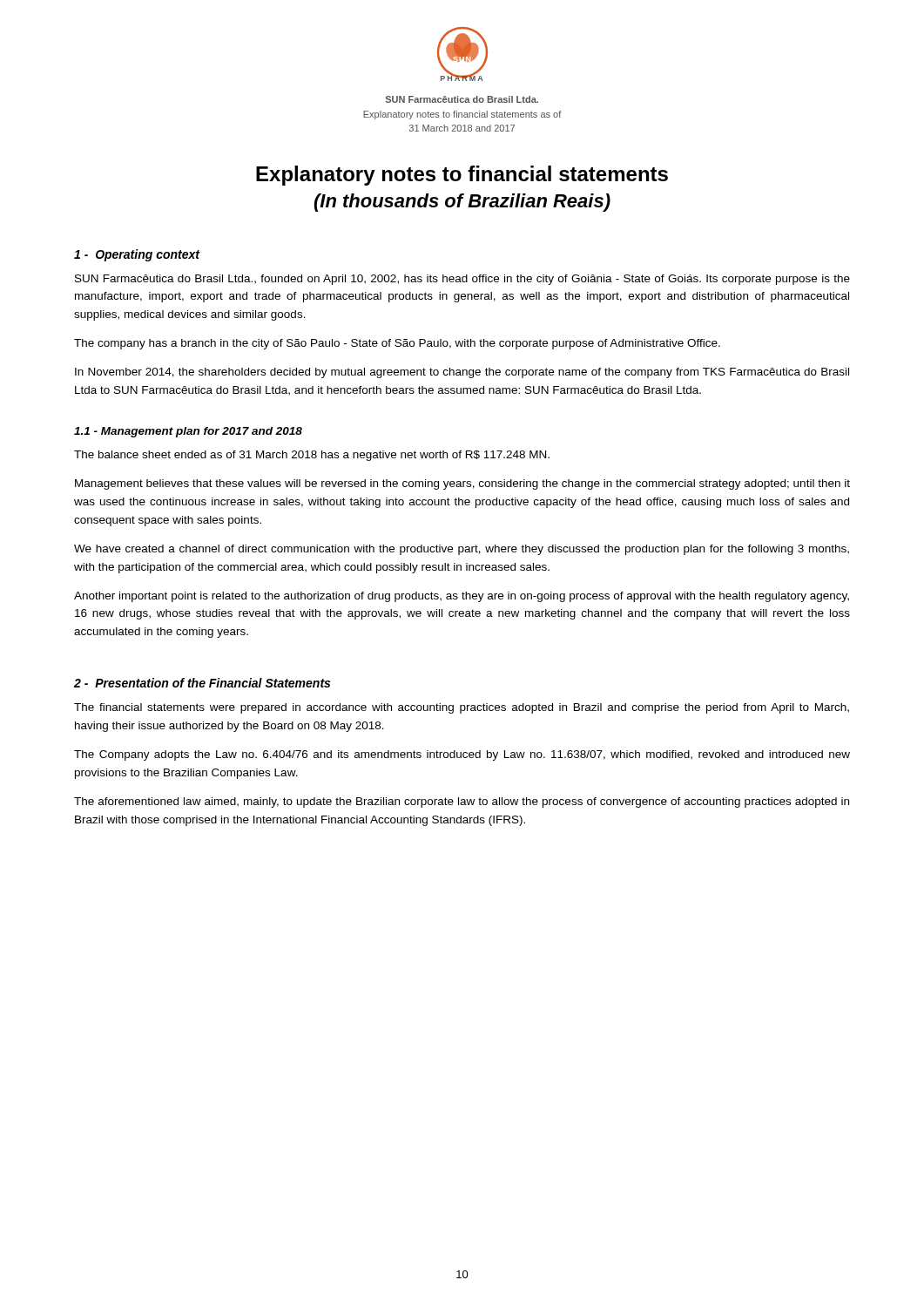Click on the text starting "The financial statements were prepared in"
Image resolution: width=924 pixels, height=1307 pixels.
(x=462, y=716)
